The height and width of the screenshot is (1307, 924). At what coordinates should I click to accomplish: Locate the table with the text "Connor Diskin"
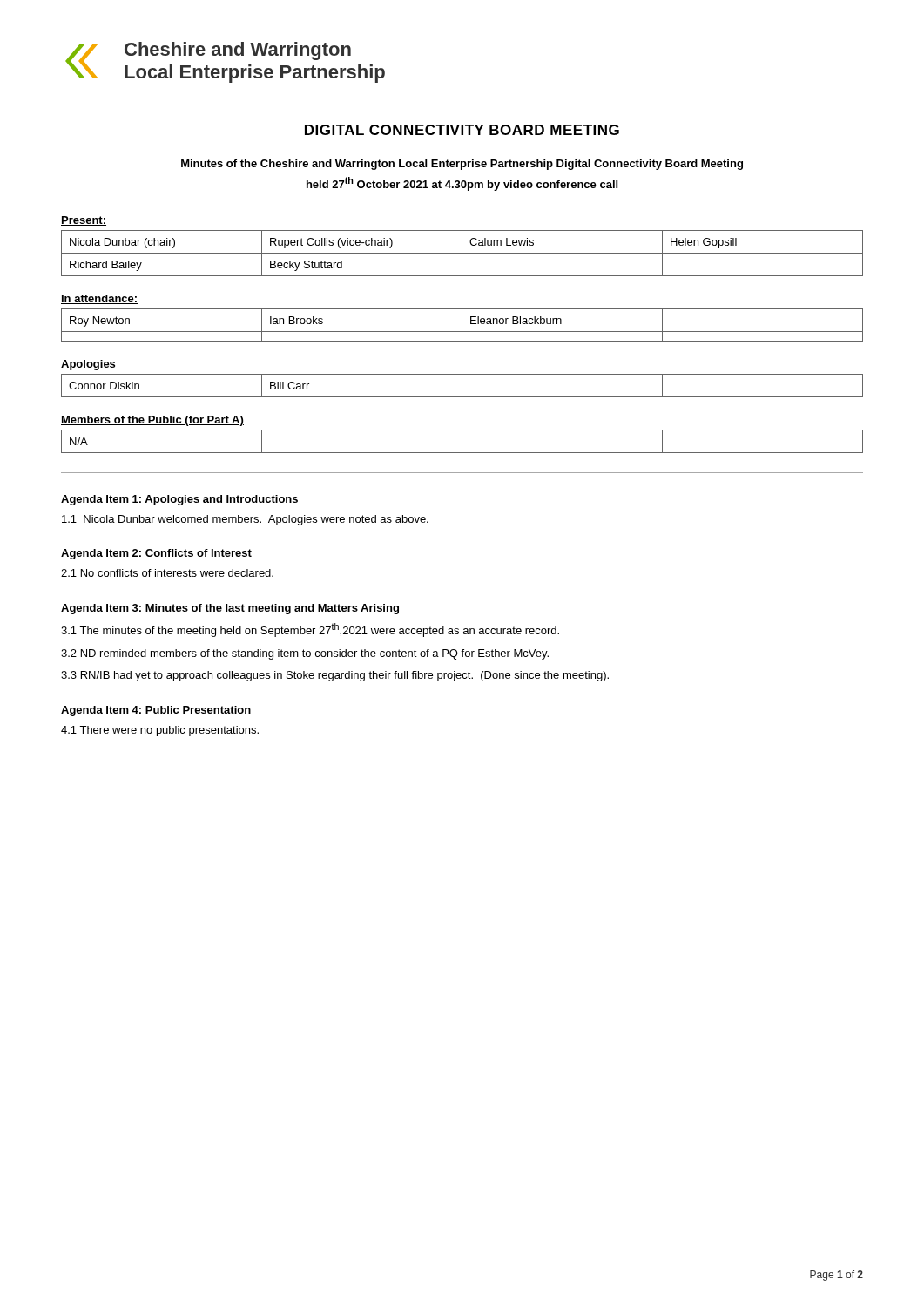462,385
